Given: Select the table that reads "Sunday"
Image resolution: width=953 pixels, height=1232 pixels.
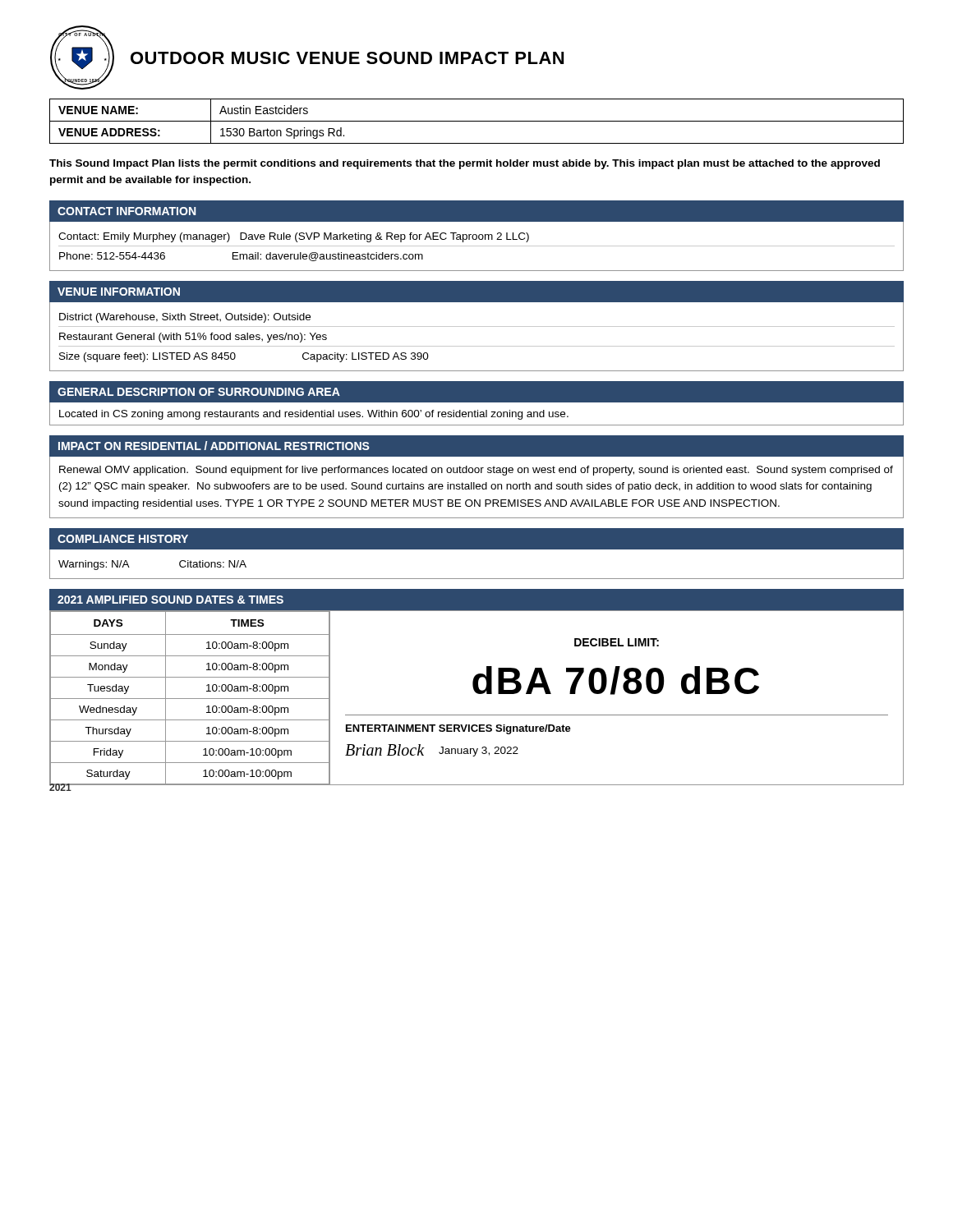Looking at the screenshot, I should coord(476,698).
